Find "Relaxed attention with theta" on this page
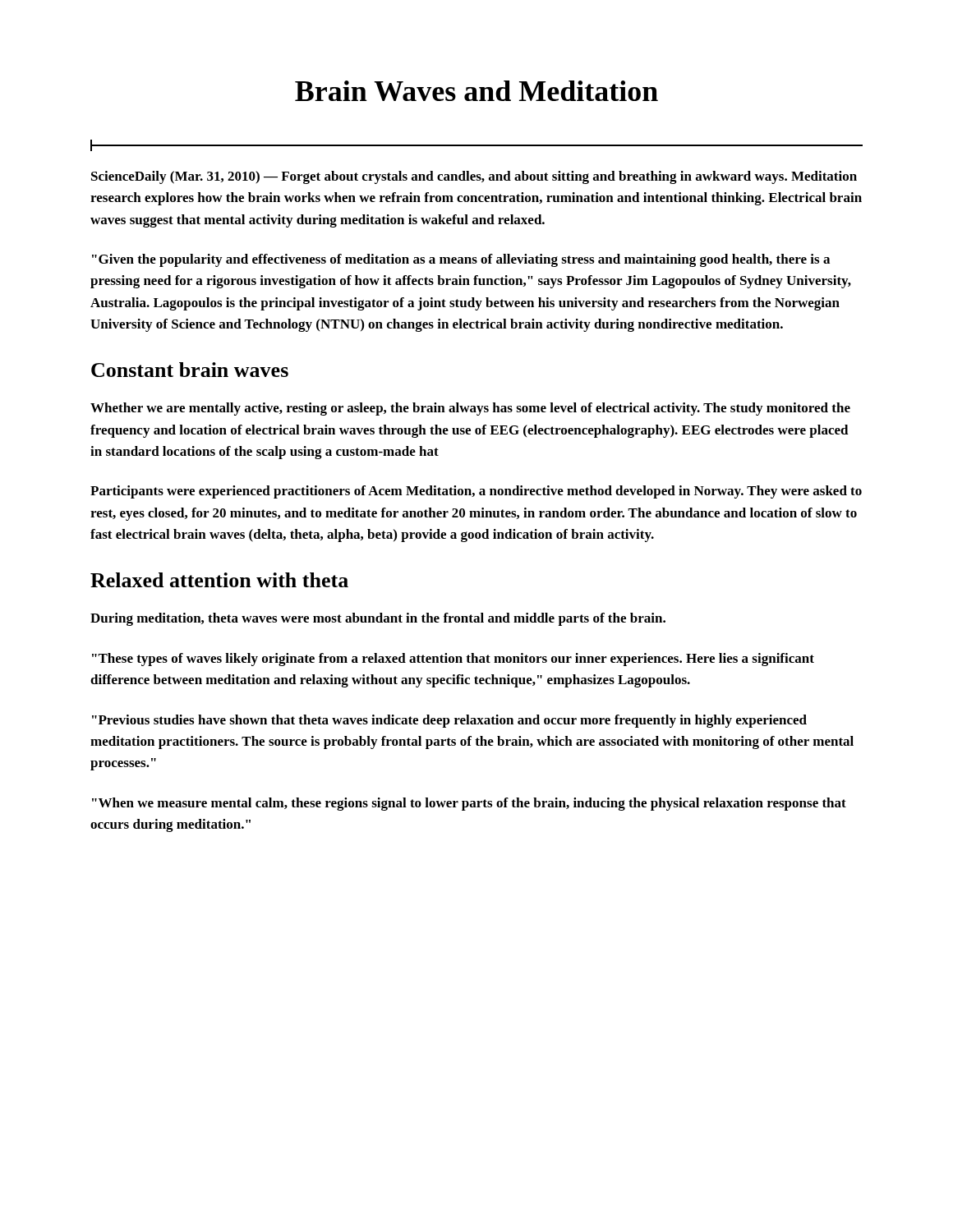 tap(219, 581)
